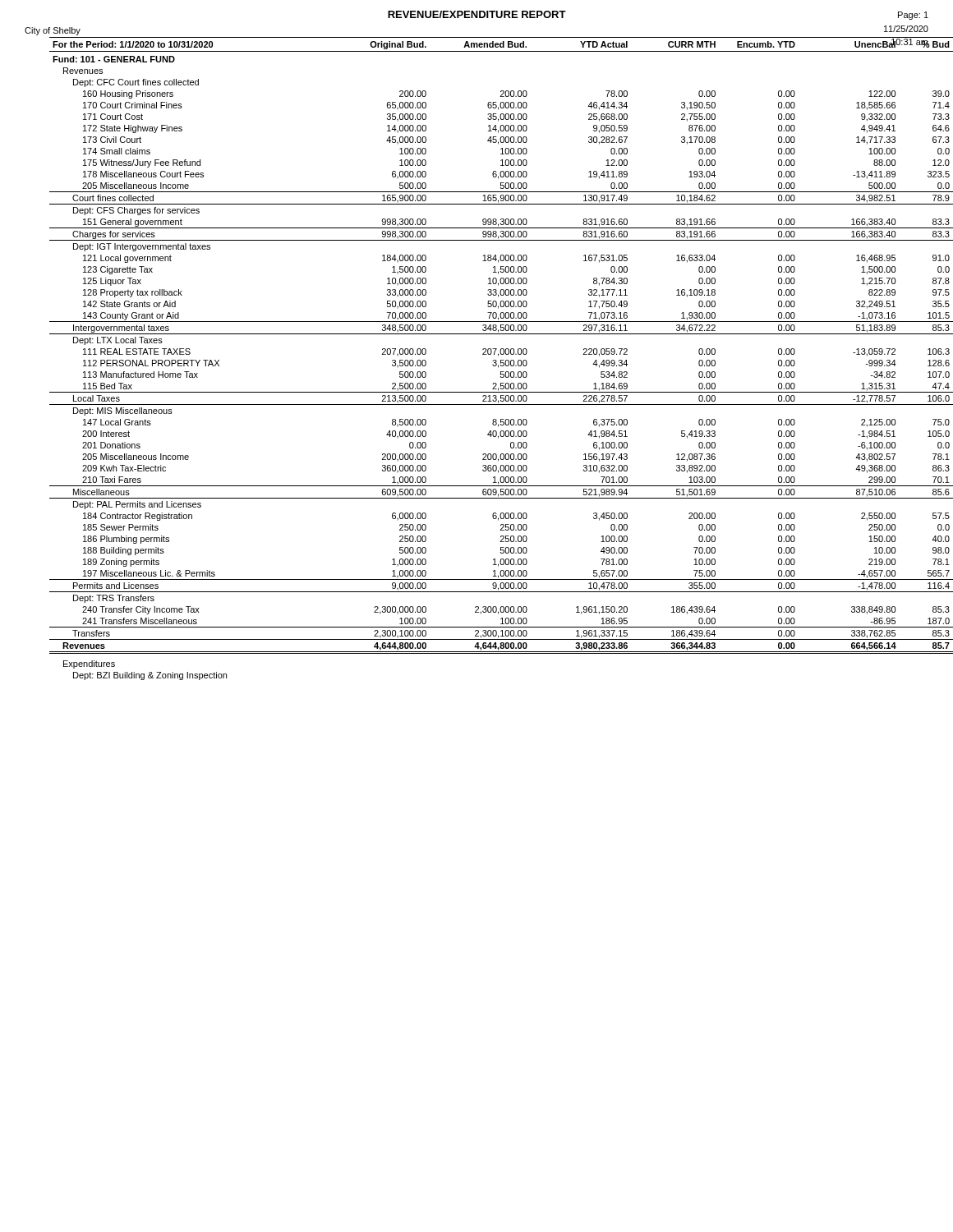Viewport: 953px width, 1232px height.
Task: Select the table that reads "174 Small claims"
Action: (476, 359)
